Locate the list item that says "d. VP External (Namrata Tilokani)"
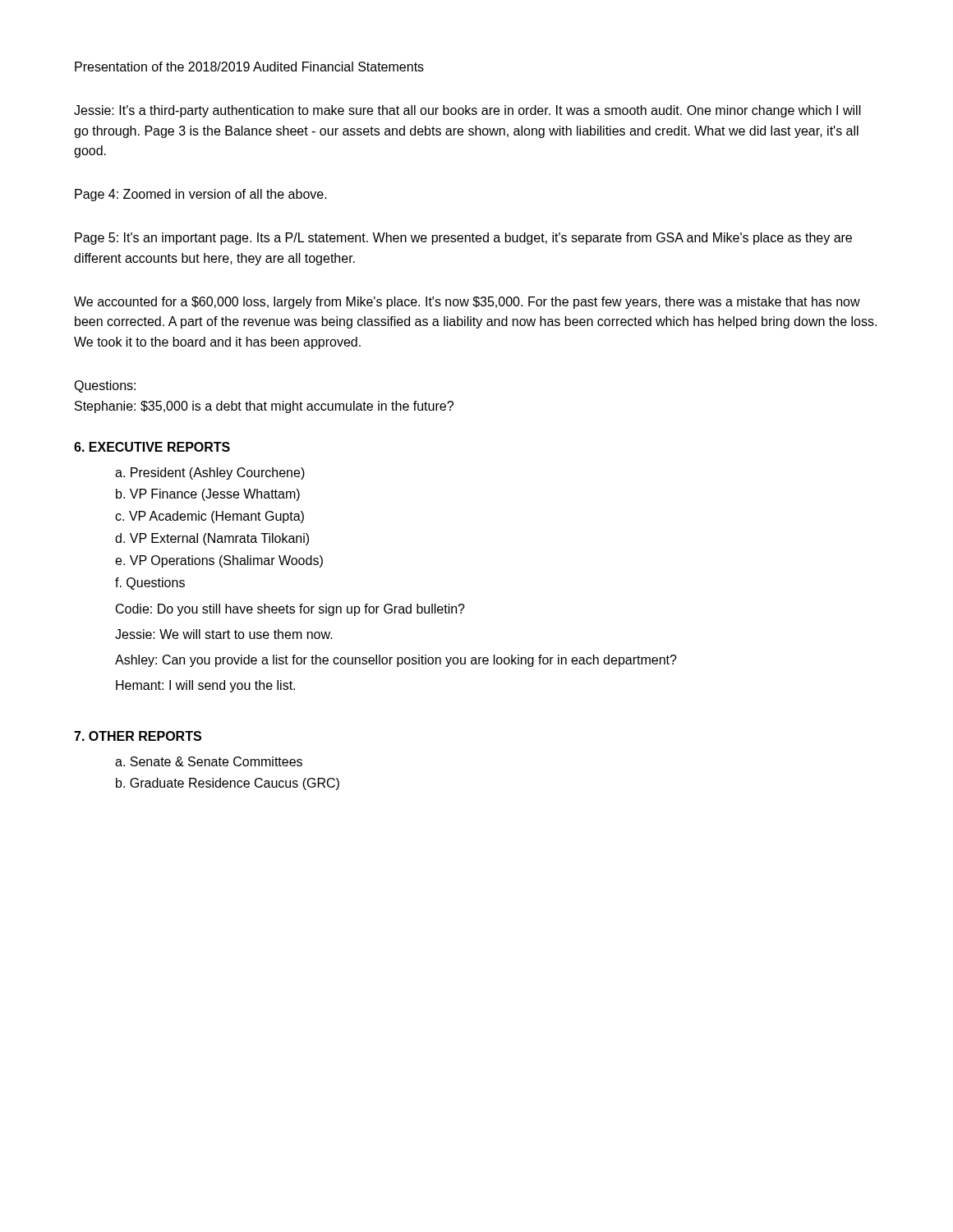Screen dimensions: 1232x953 (212, 538)
